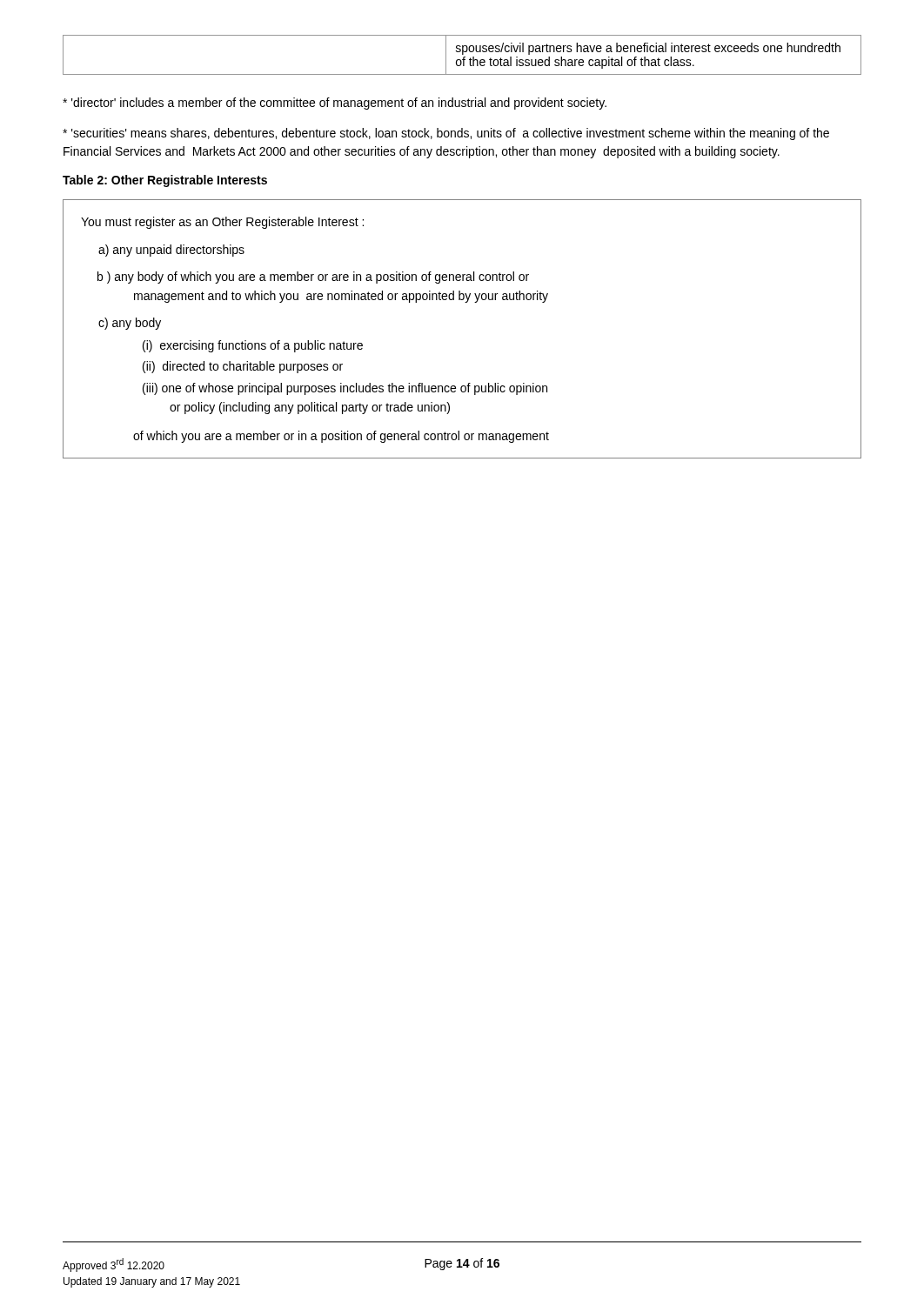
Task: Click on the text block that reads "'securities' means shares, debentures, debenture stock, loan stock,"
Action: click(x=446, y=142)
